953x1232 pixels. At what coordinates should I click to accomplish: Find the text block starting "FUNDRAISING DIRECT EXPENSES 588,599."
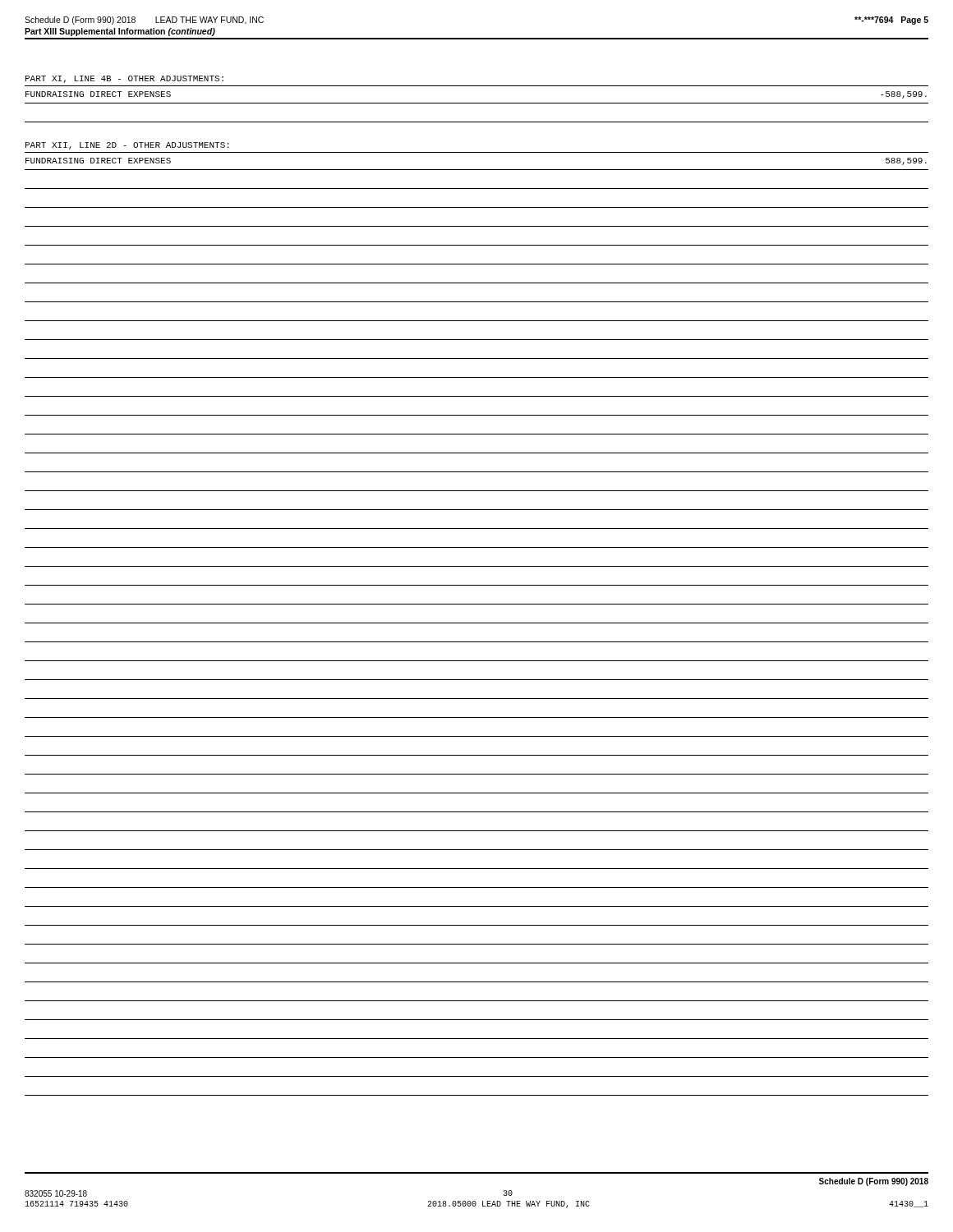click(476, 161)
